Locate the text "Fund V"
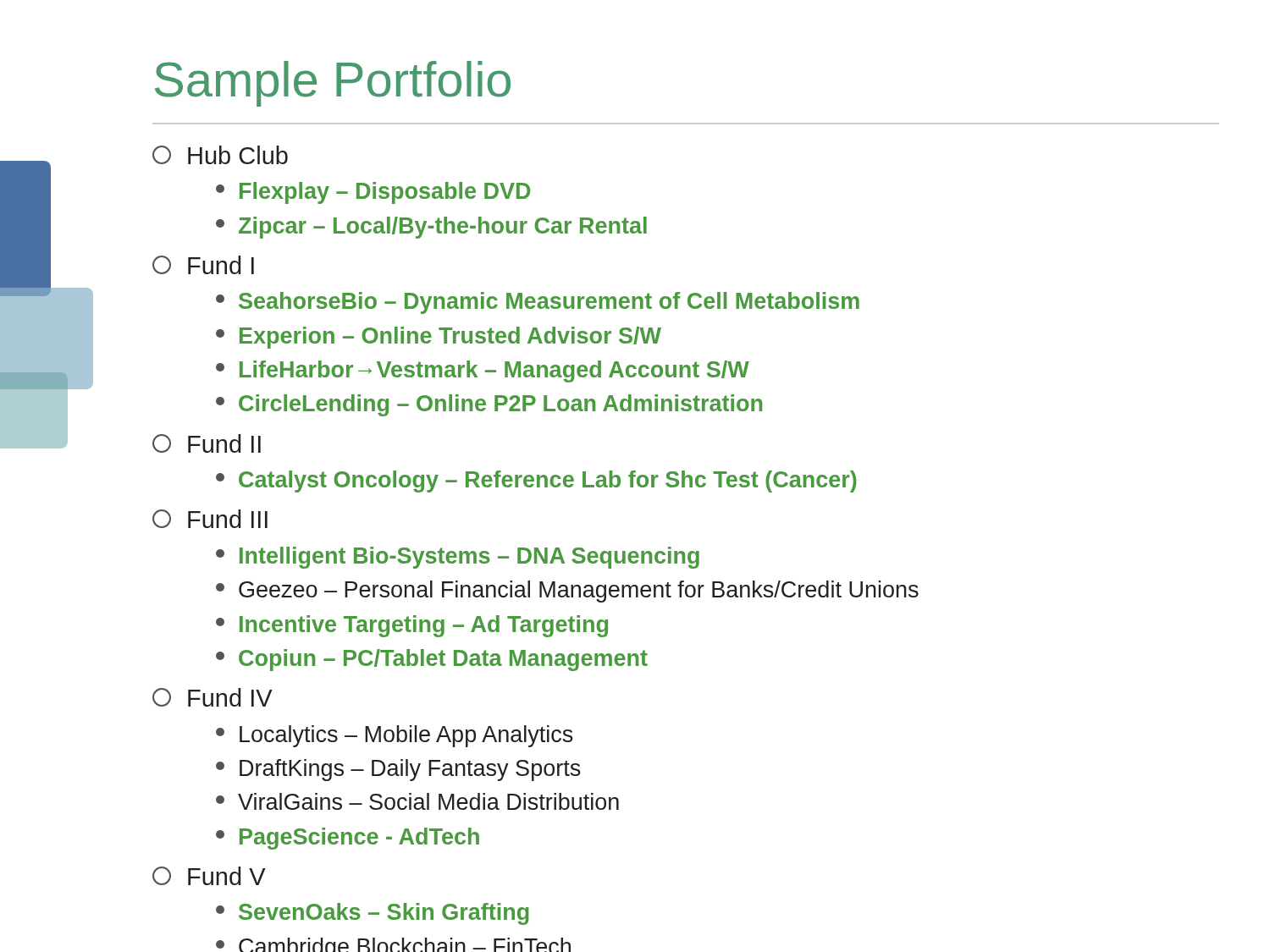The width and height of the screenshot is (1270, 952). click(209, 877)
